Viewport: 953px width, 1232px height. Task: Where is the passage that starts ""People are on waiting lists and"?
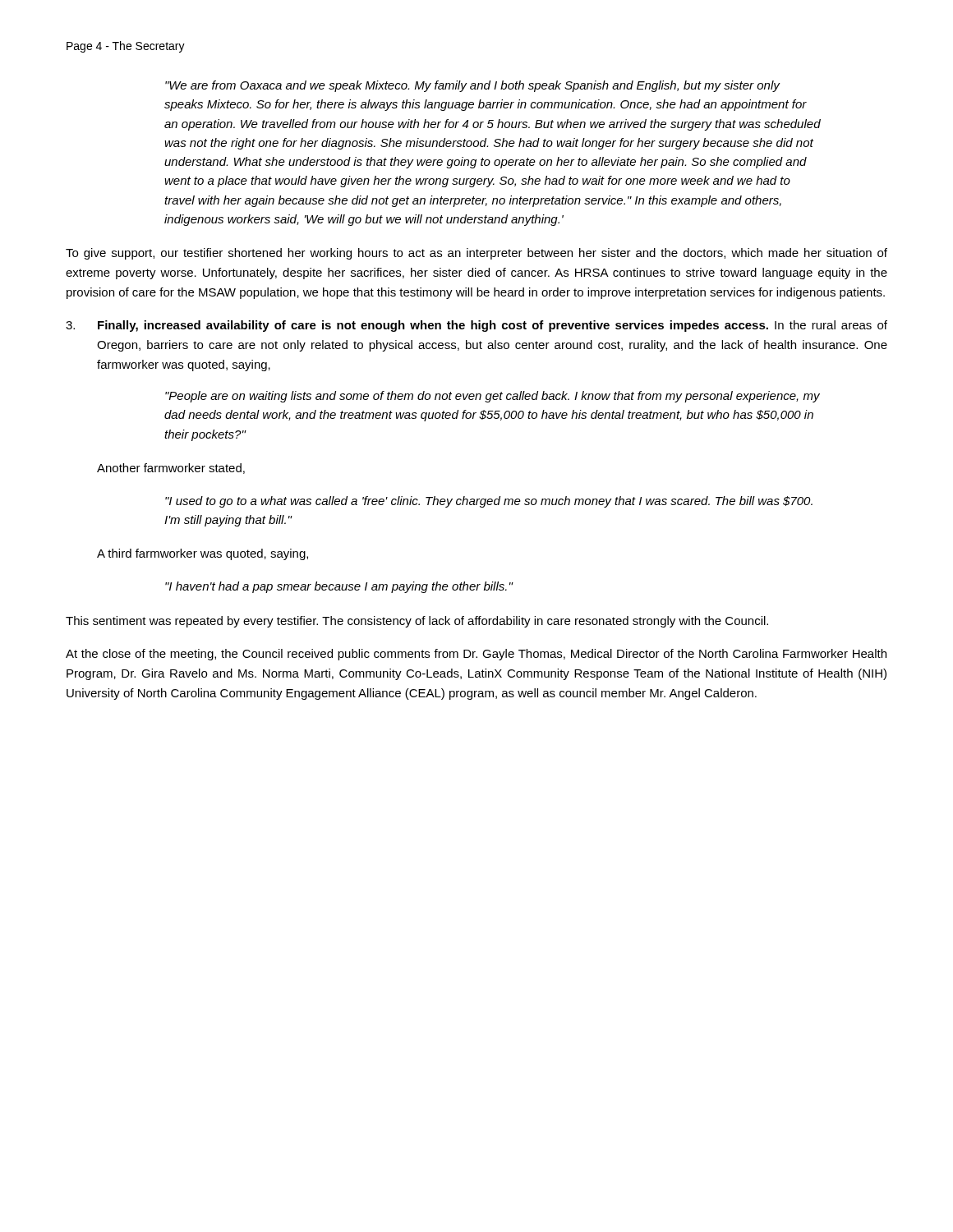click(492, 415)
